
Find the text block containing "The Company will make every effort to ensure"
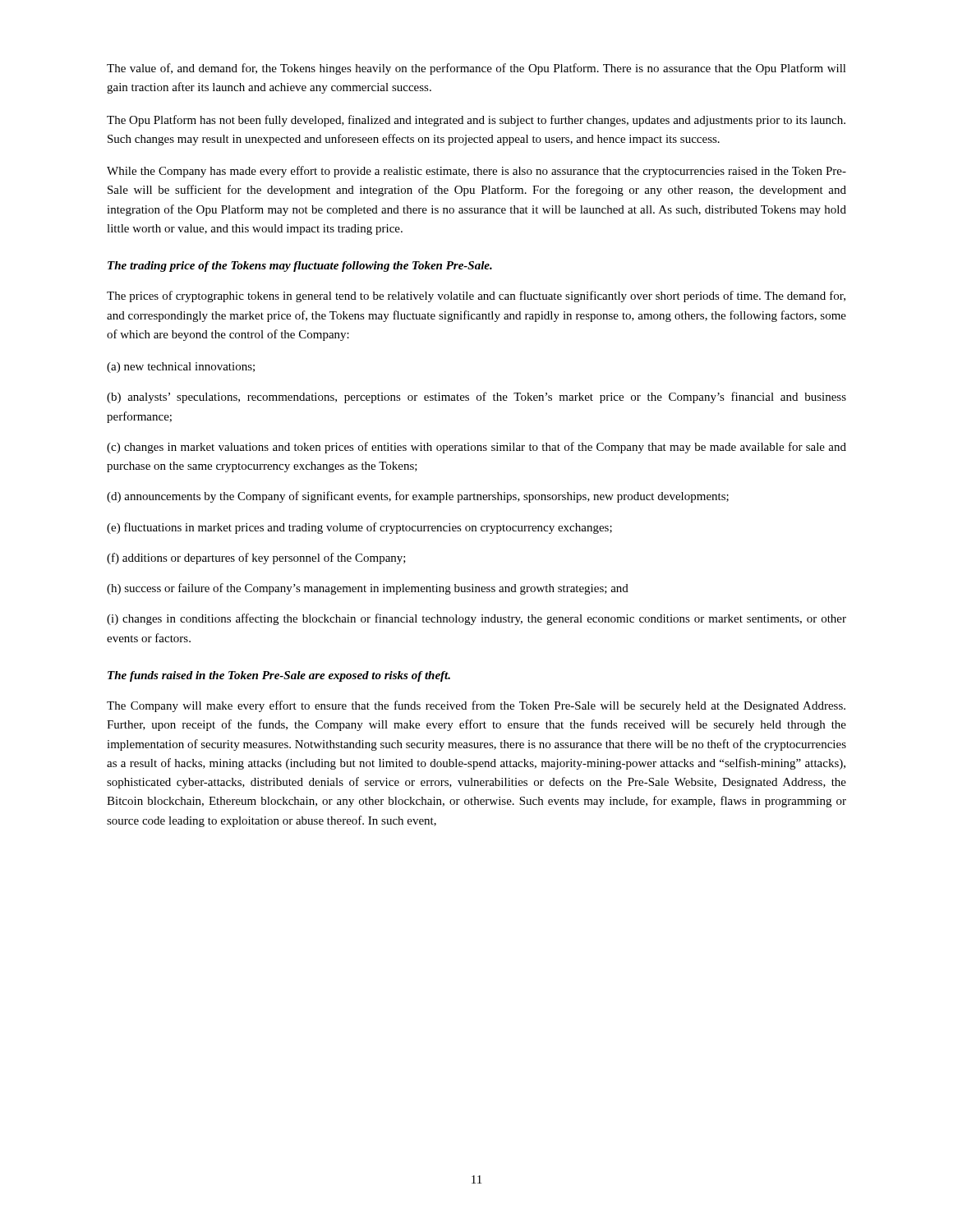click(x=476, y=763)
